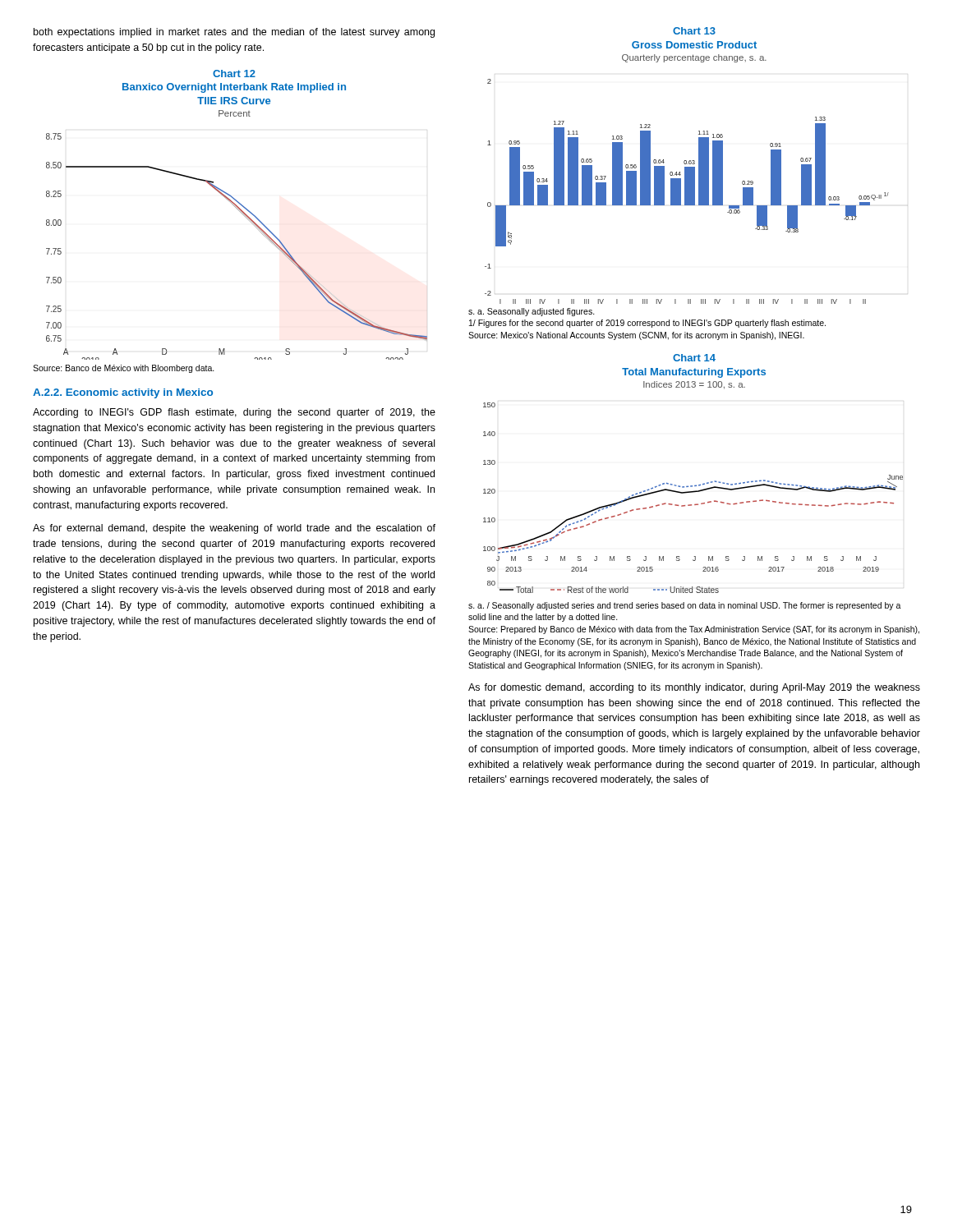Point to the block beginning "both expectations implied"
The image size is (953, 1232).
click(234, 40)
